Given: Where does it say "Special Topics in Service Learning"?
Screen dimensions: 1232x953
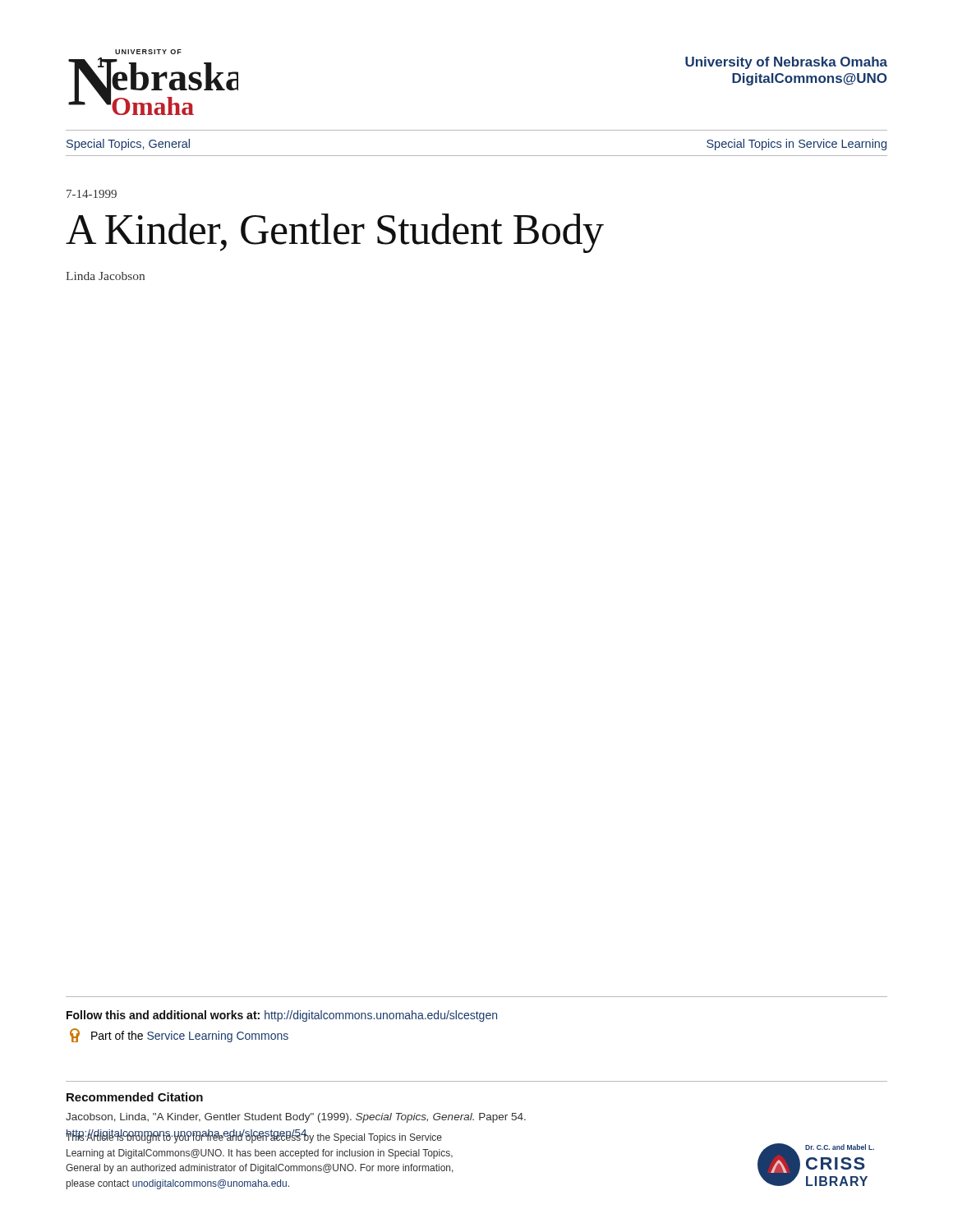Looking at the screenshot, I should pos(797,144).
